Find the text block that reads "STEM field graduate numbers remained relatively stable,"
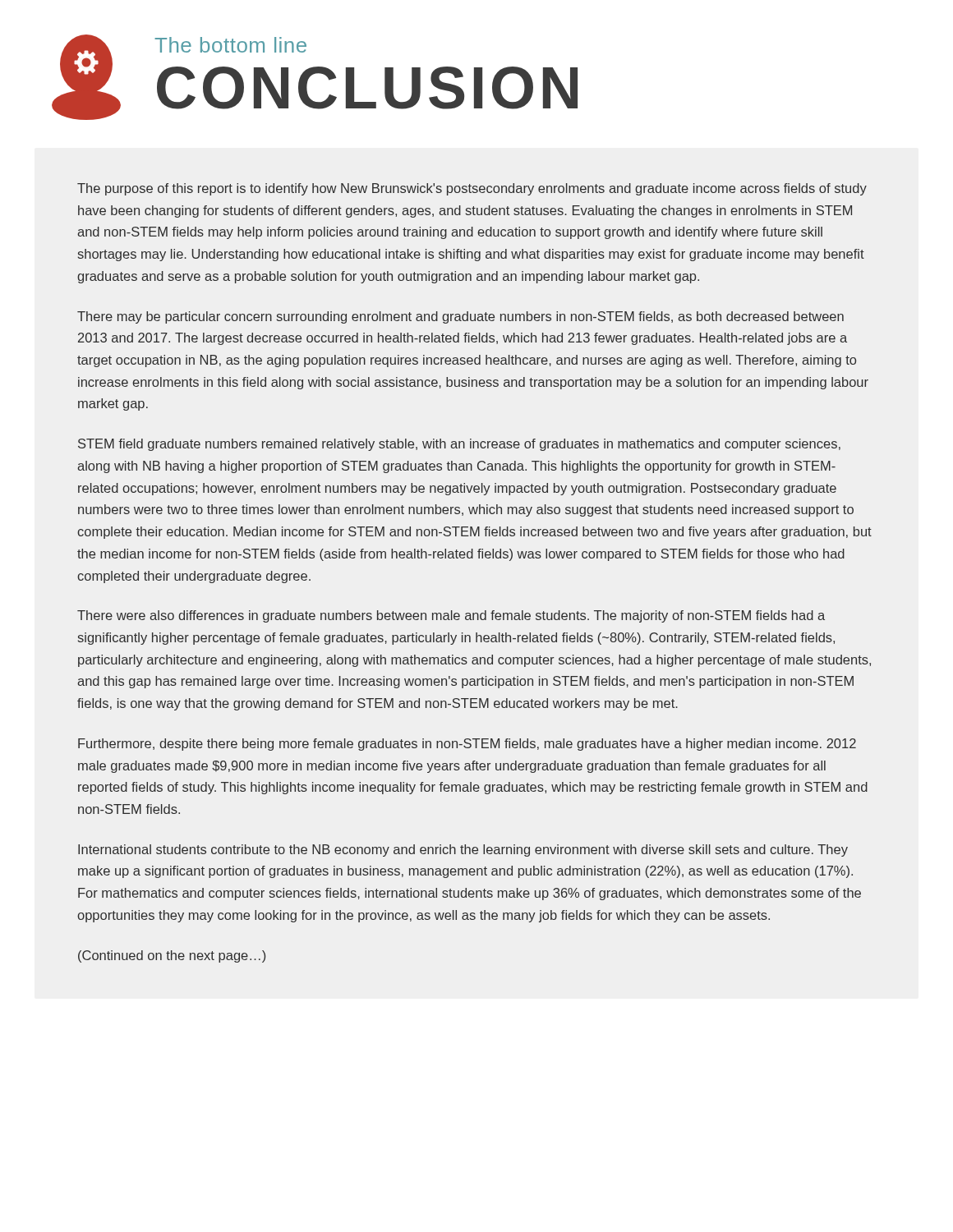The height and width of the screenshot is (1232, 953). point(474,509)
